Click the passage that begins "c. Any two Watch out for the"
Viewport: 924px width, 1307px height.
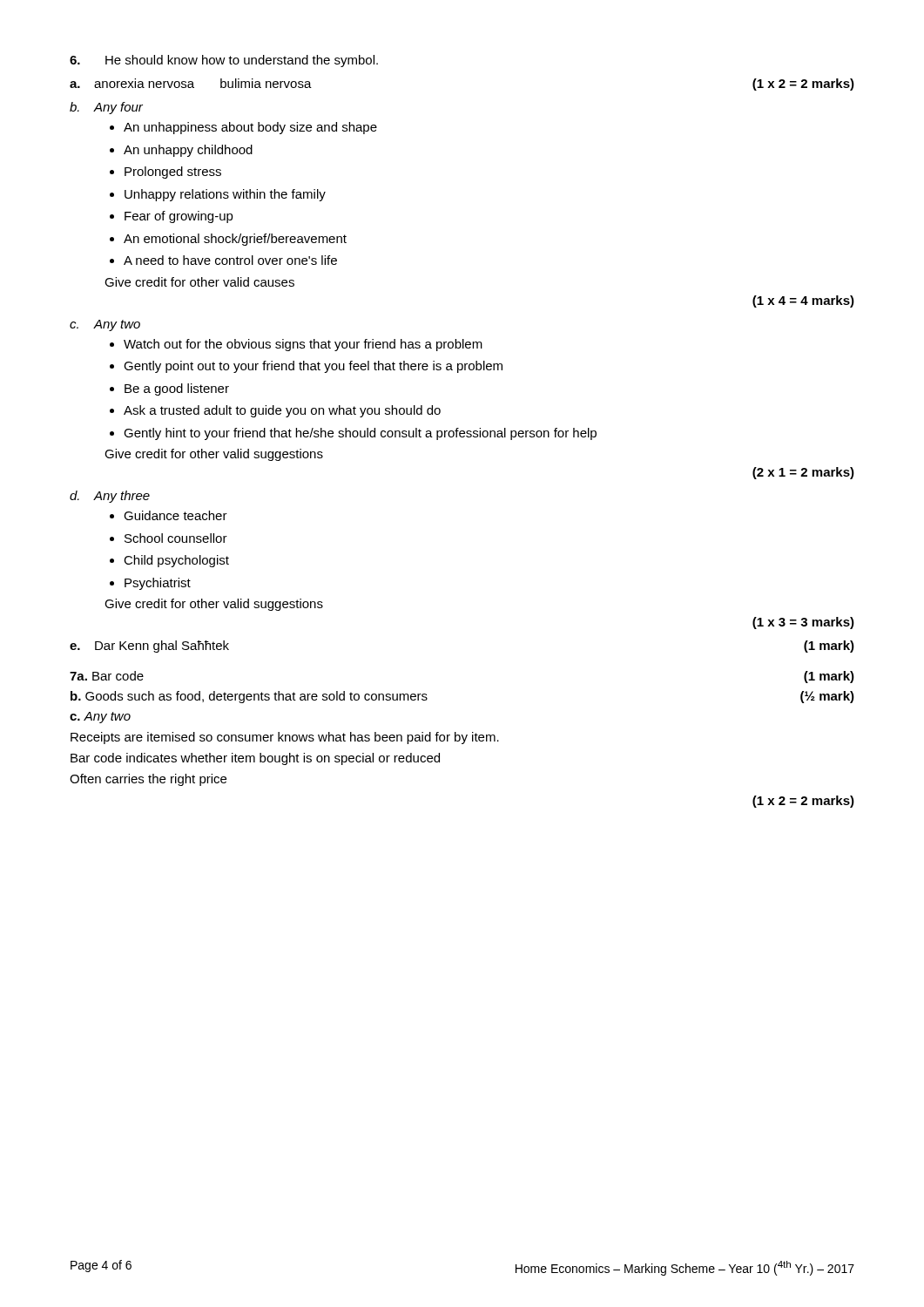(105, 325)
